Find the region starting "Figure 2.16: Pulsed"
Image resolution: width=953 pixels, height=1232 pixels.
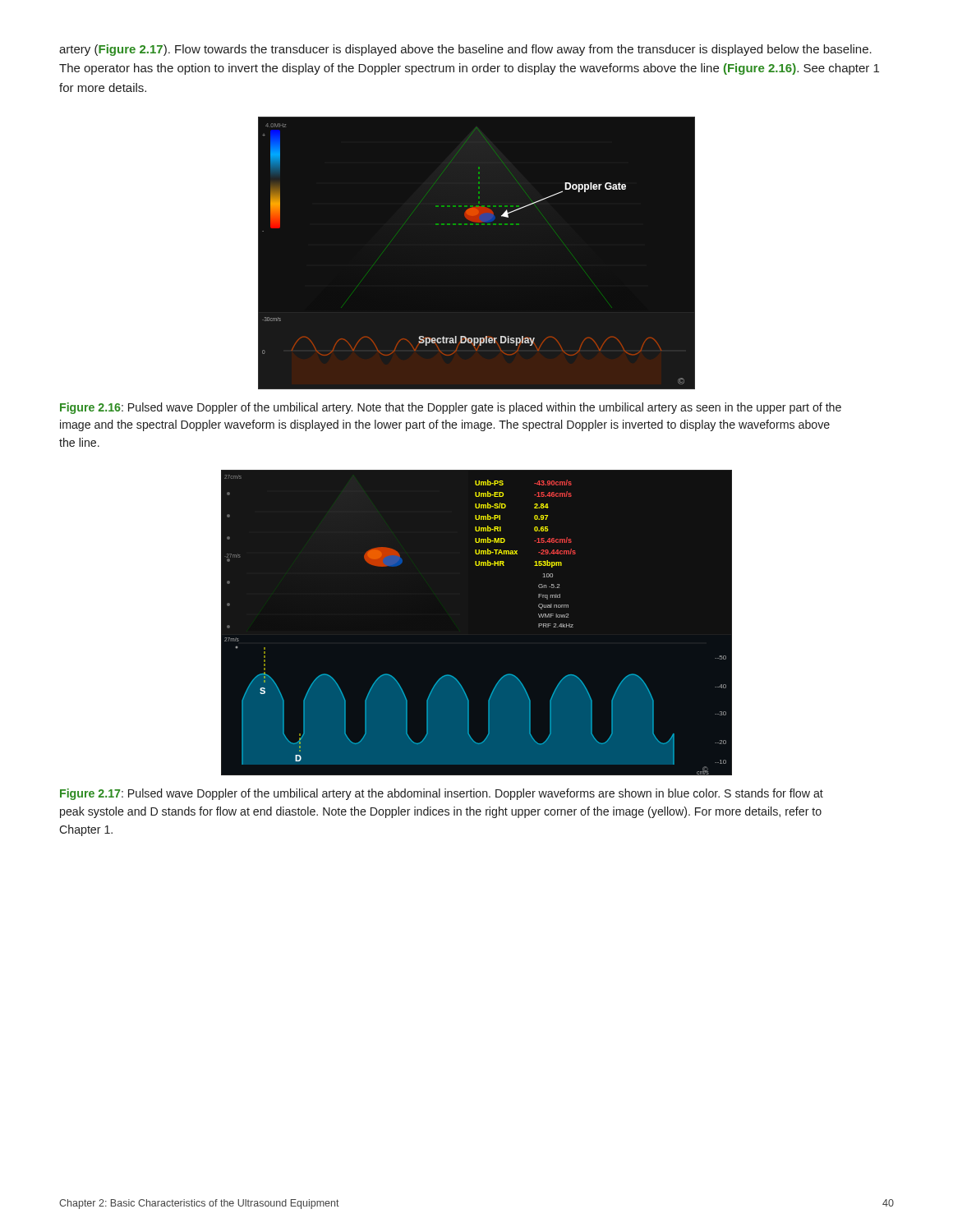(x=450, y=425)
